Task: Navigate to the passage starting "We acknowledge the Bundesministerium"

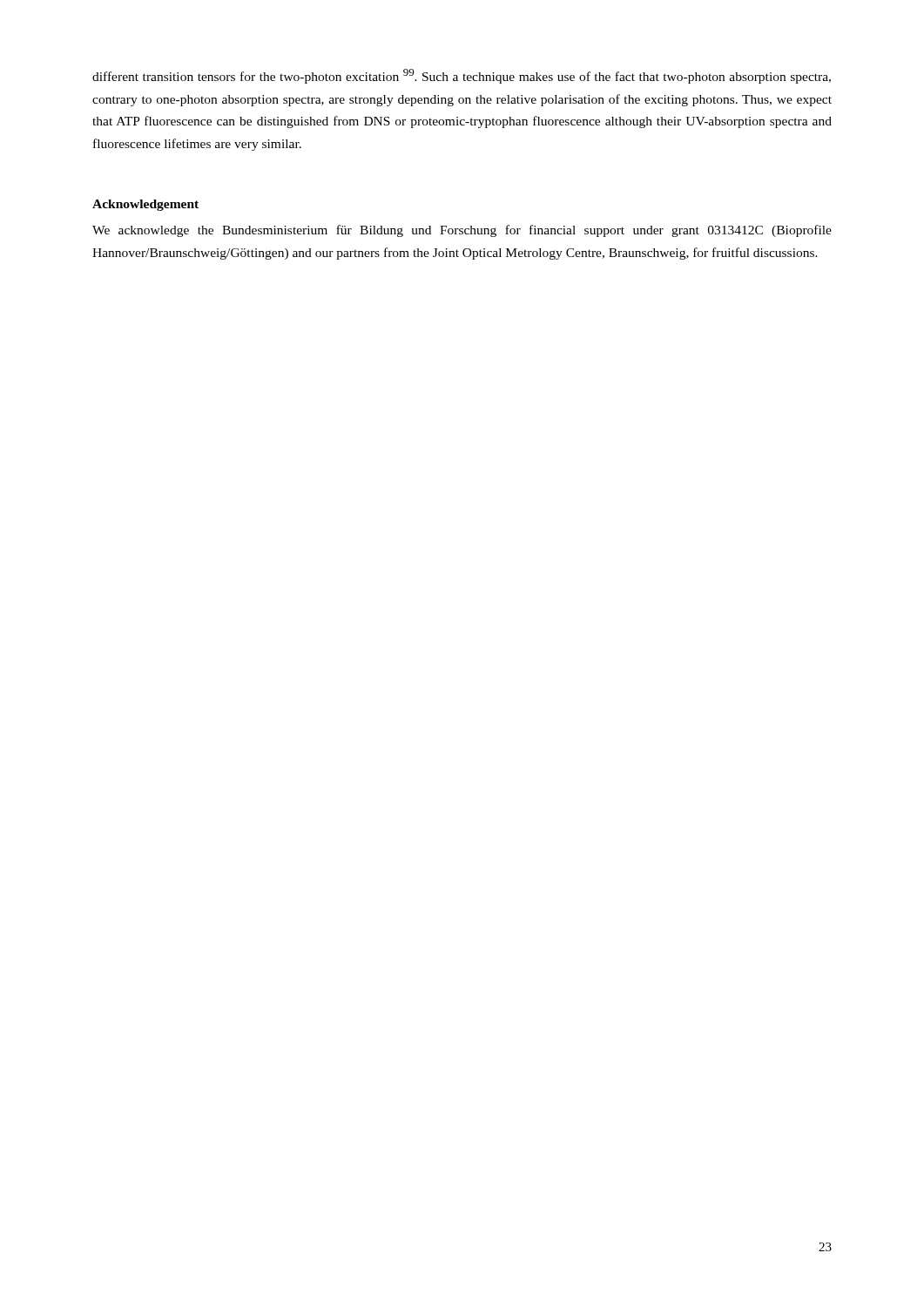Action: [x=462, y=241]
